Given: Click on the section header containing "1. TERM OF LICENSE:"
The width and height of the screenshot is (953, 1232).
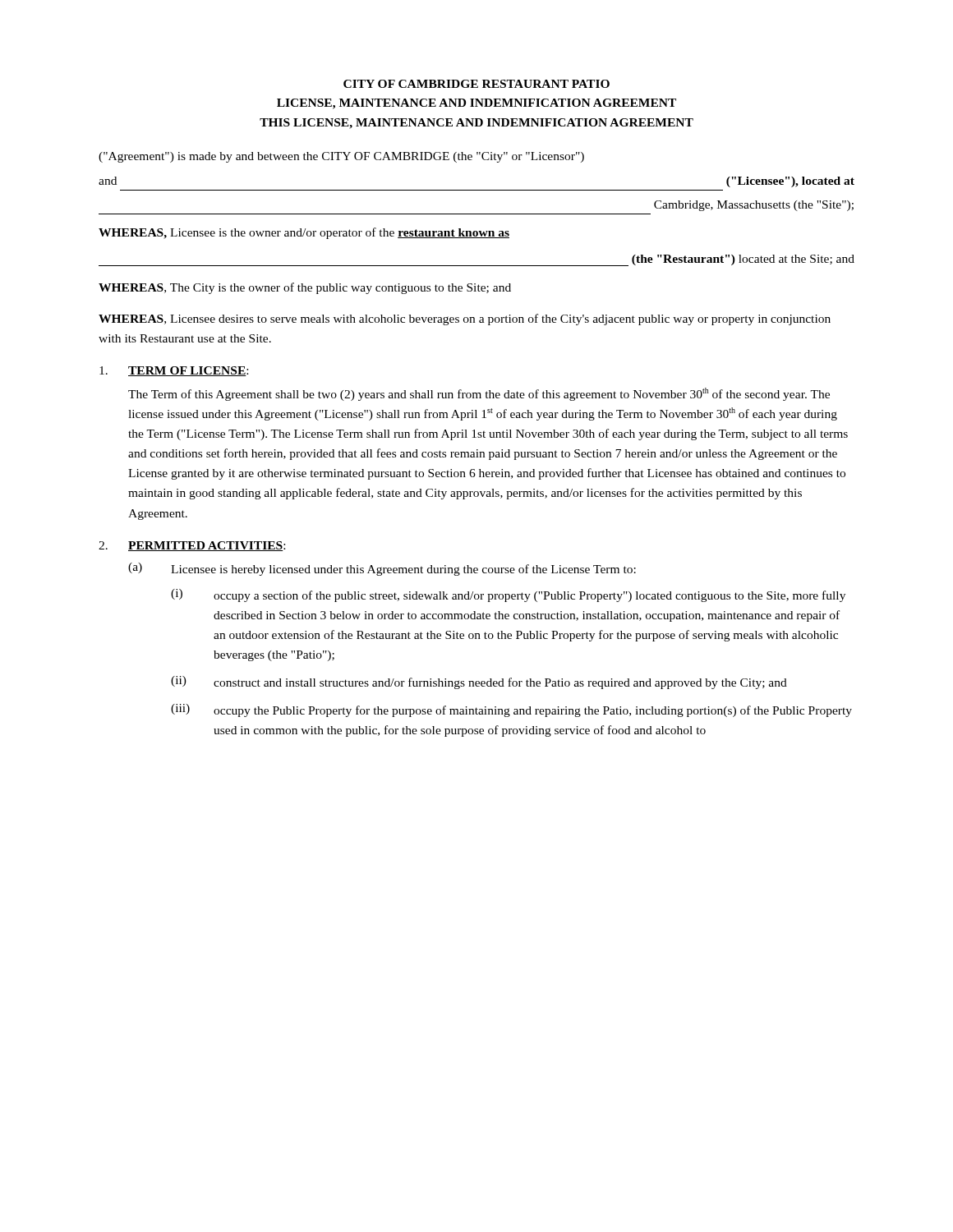Looking at the screenshot, I should pyautogui.click(x=174, y=370).
